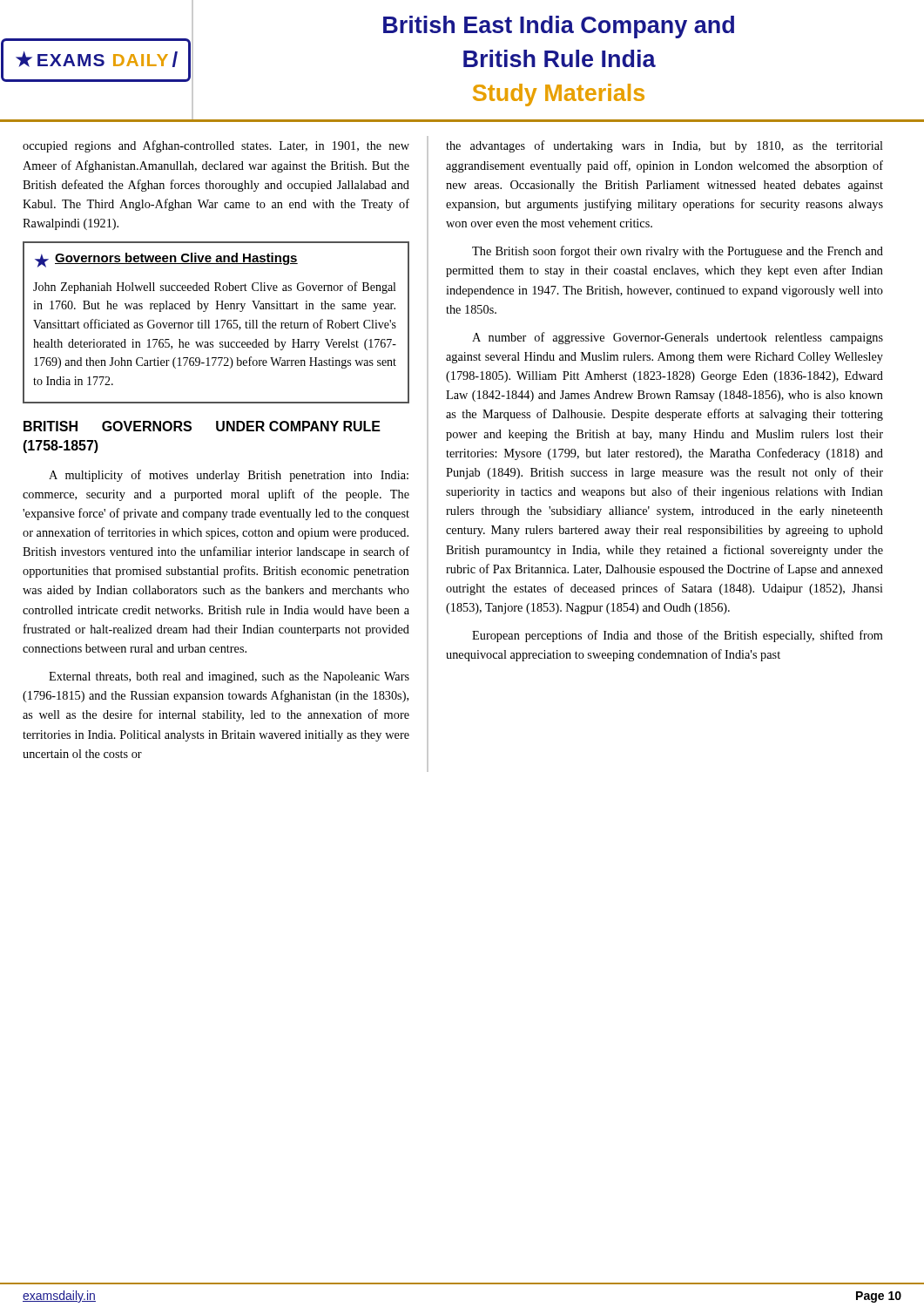Click on the region starting "A number of aggressive Governor-Generals"
The height and width of the screenshot is (1307, 924).
click(x=664, y=472)
